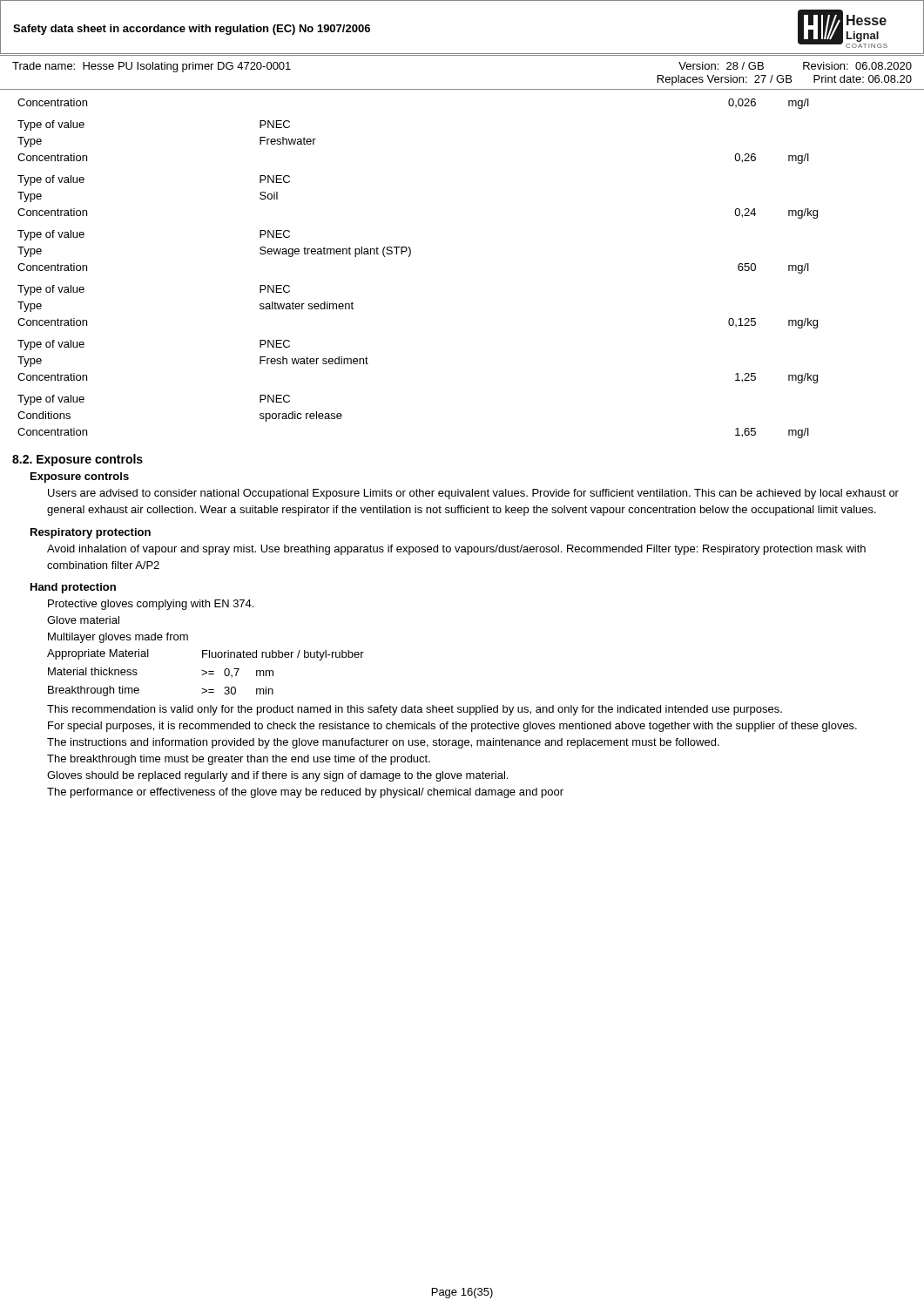This screenshot has height=1307, width=924.
Task: Find the section header that says "Exposure controls"
Action: (x=79, y=476)
